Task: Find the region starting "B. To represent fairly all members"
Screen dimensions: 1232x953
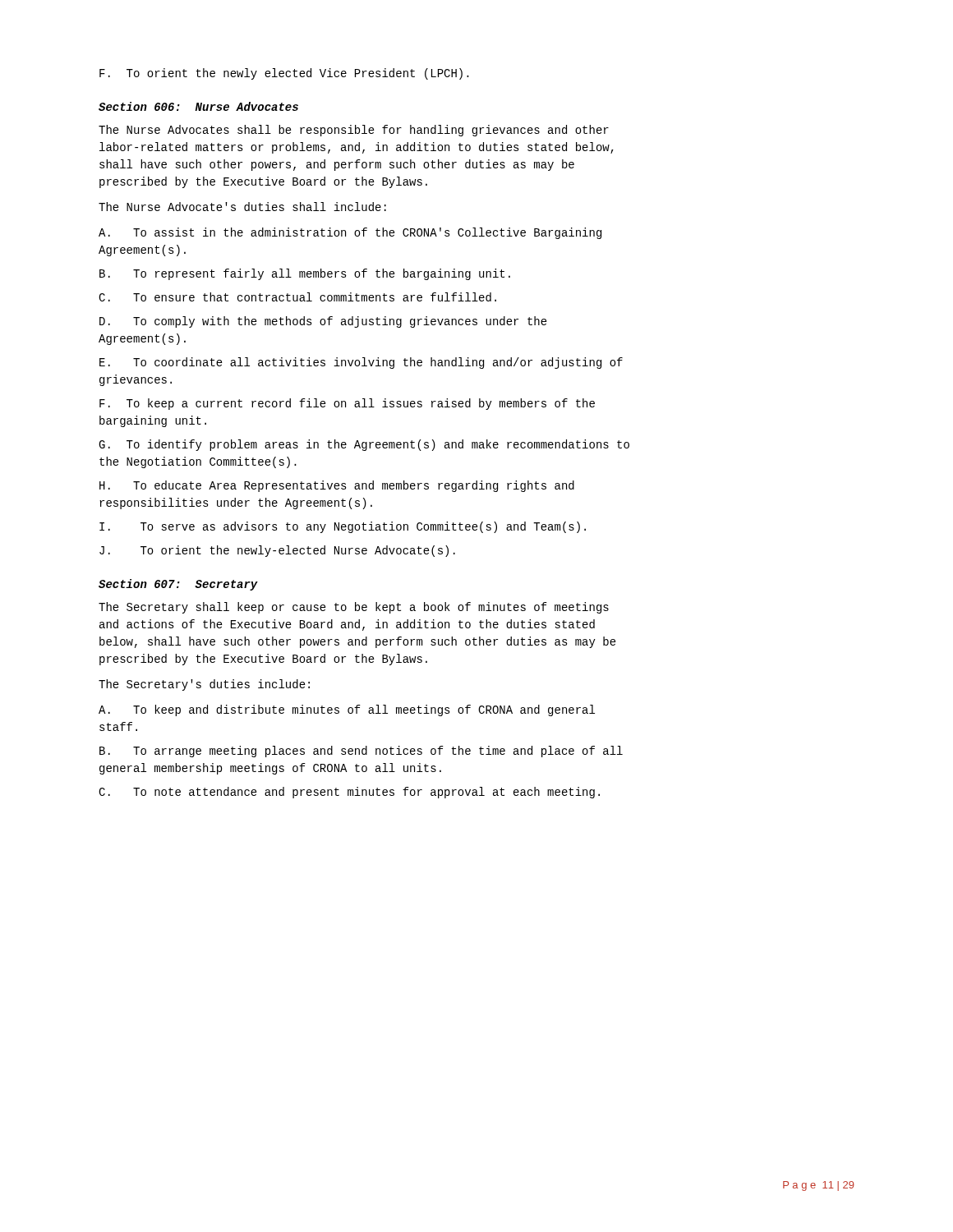Action: [x=306, y=274]
